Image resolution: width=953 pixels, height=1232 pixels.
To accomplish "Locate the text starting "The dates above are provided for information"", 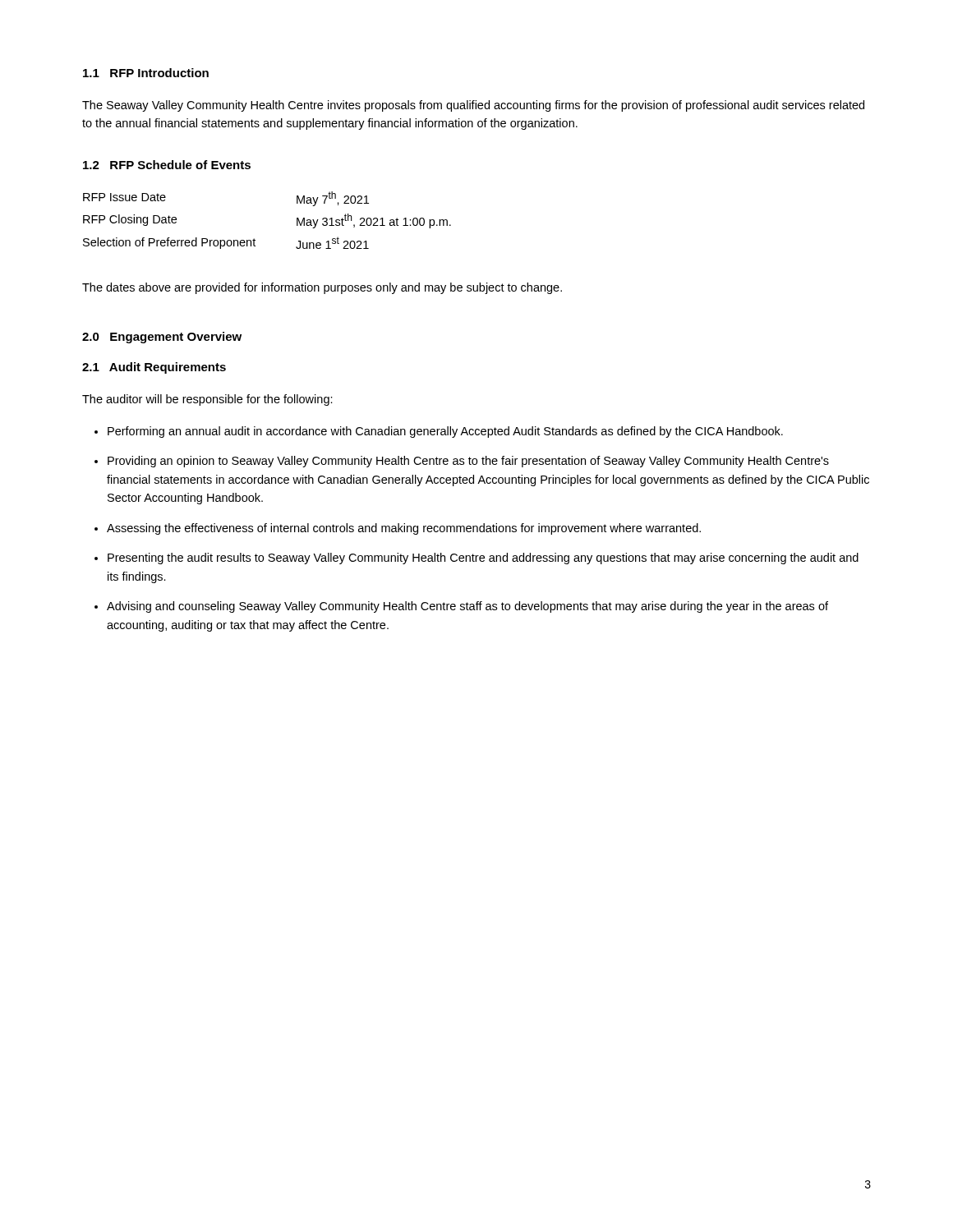I will coord(323,287).
